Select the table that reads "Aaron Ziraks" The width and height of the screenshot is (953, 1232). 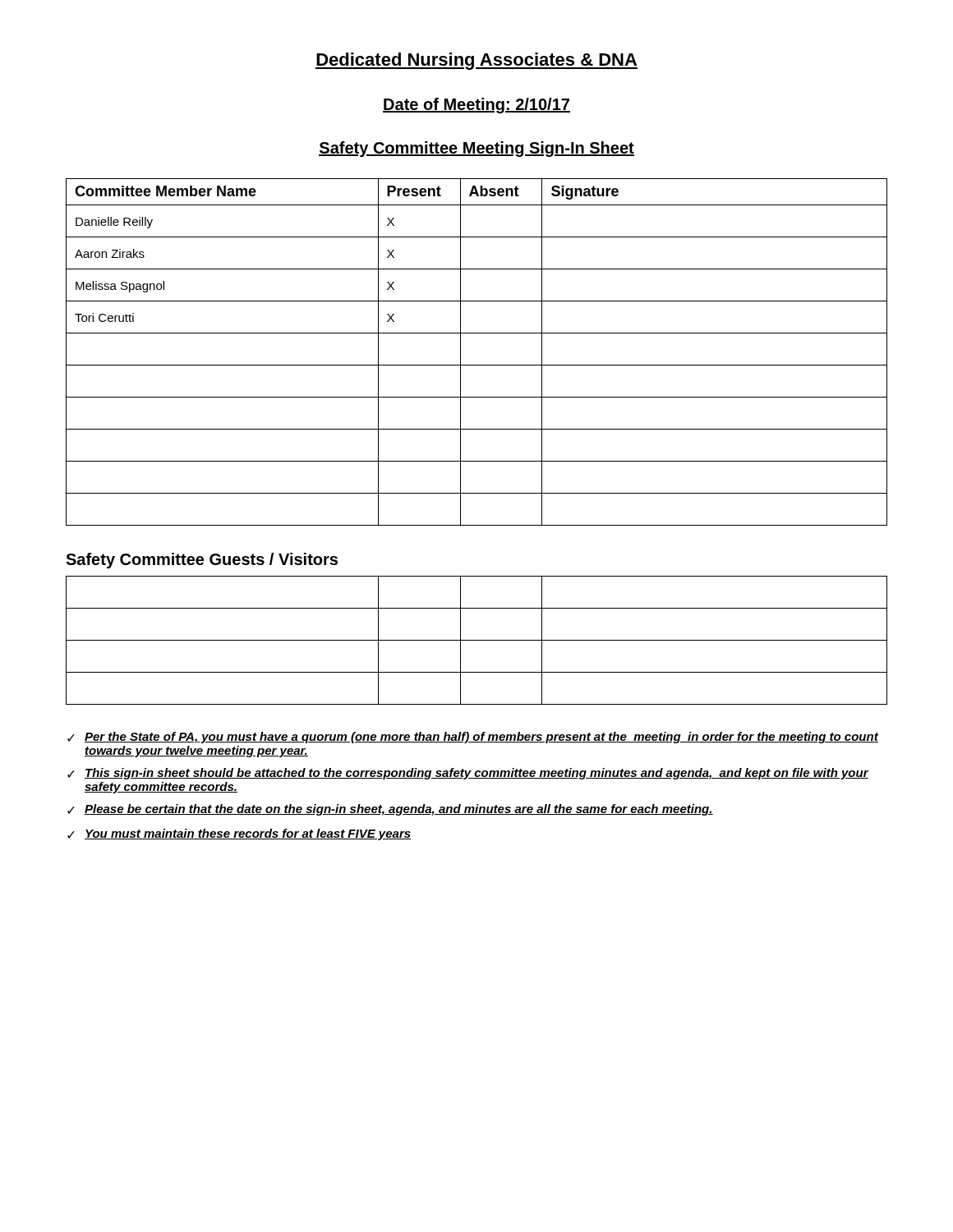(x=476, y=352)
